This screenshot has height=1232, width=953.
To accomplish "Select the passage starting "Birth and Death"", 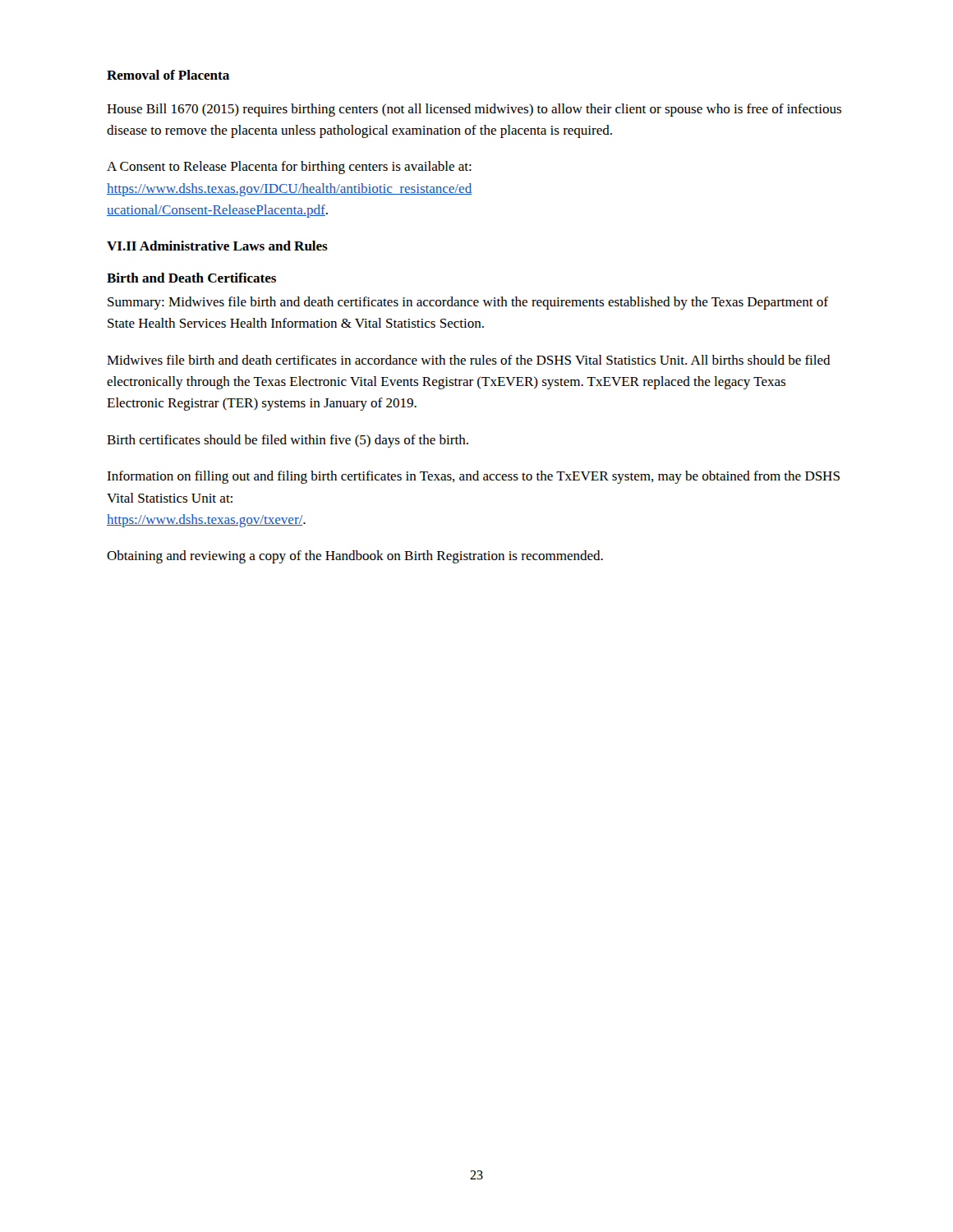I will [x=192, y=278].
